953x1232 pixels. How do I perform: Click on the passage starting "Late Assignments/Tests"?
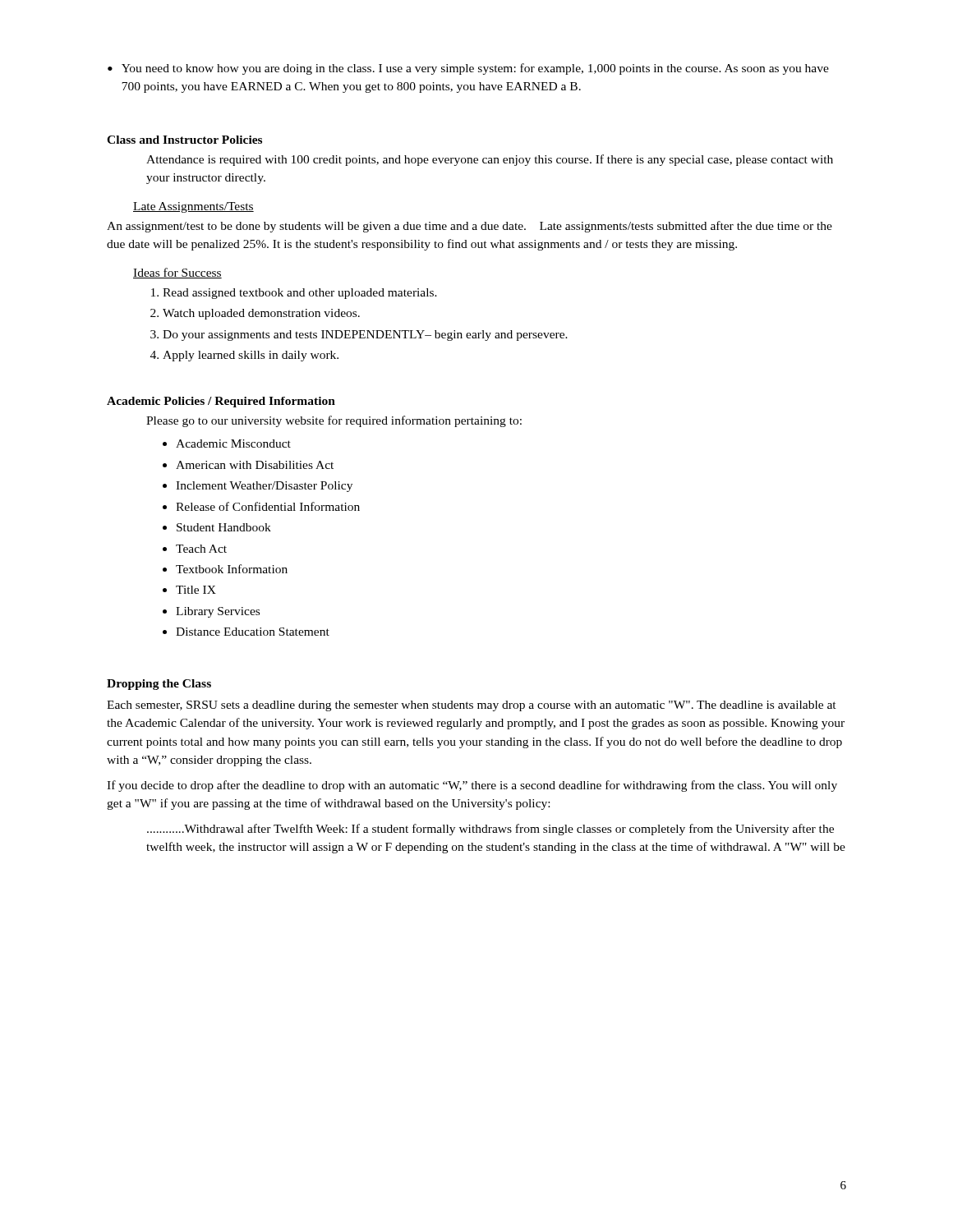195,206
